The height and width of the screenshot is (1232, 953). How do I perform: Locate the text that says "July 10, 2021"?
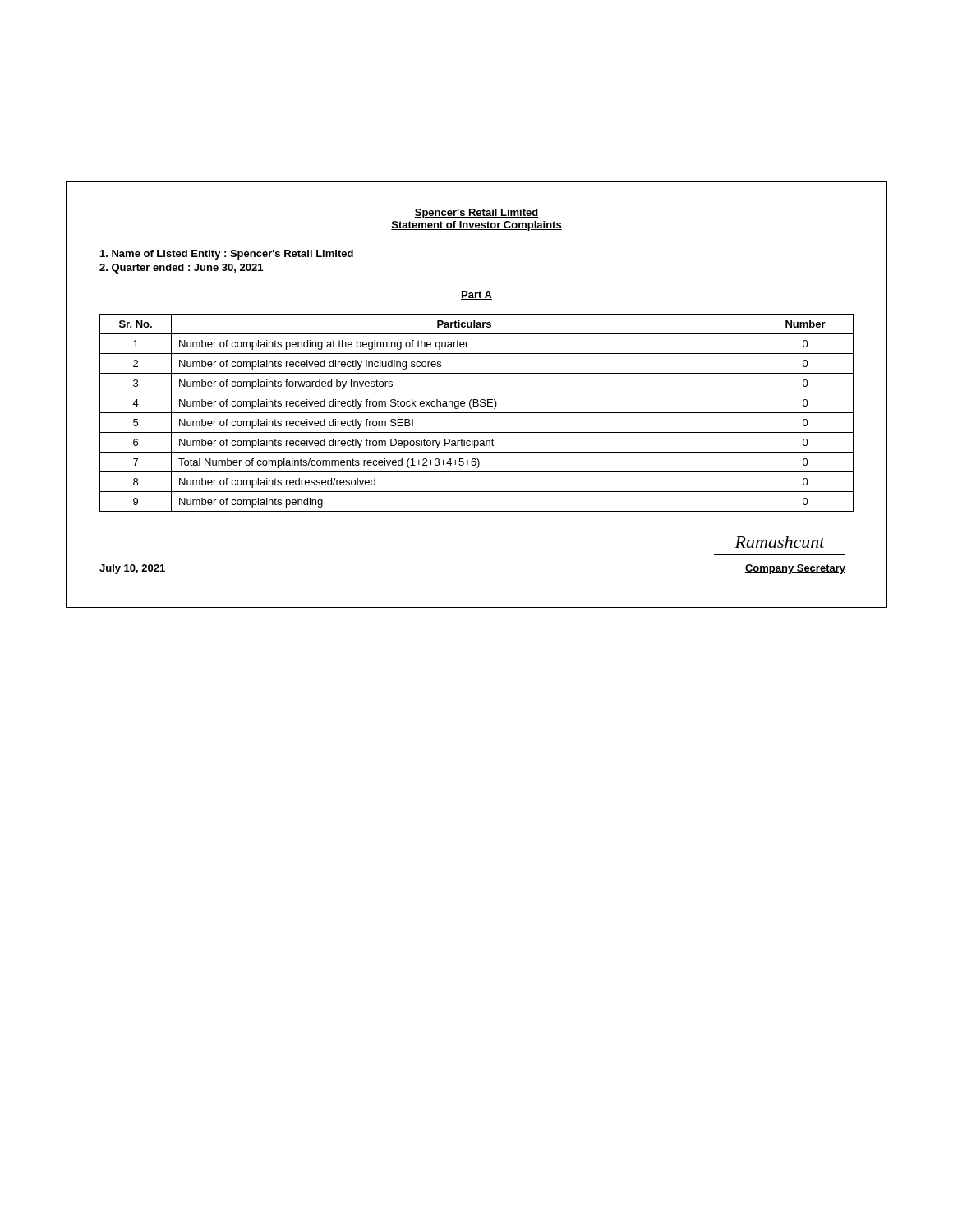point(132,568)
